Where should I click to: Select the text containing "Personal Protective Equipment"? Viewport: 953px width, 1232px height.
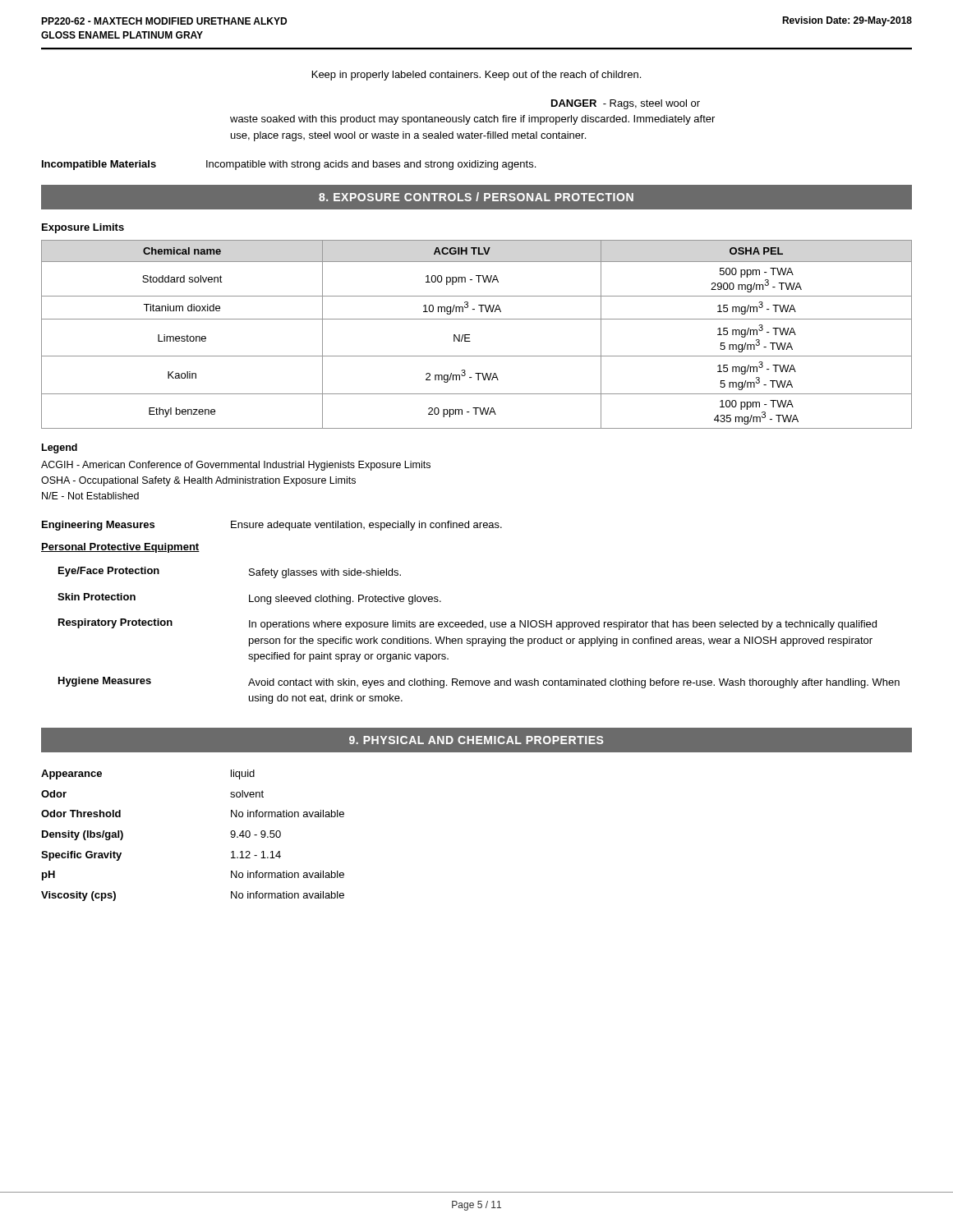[x=120, y=547]
